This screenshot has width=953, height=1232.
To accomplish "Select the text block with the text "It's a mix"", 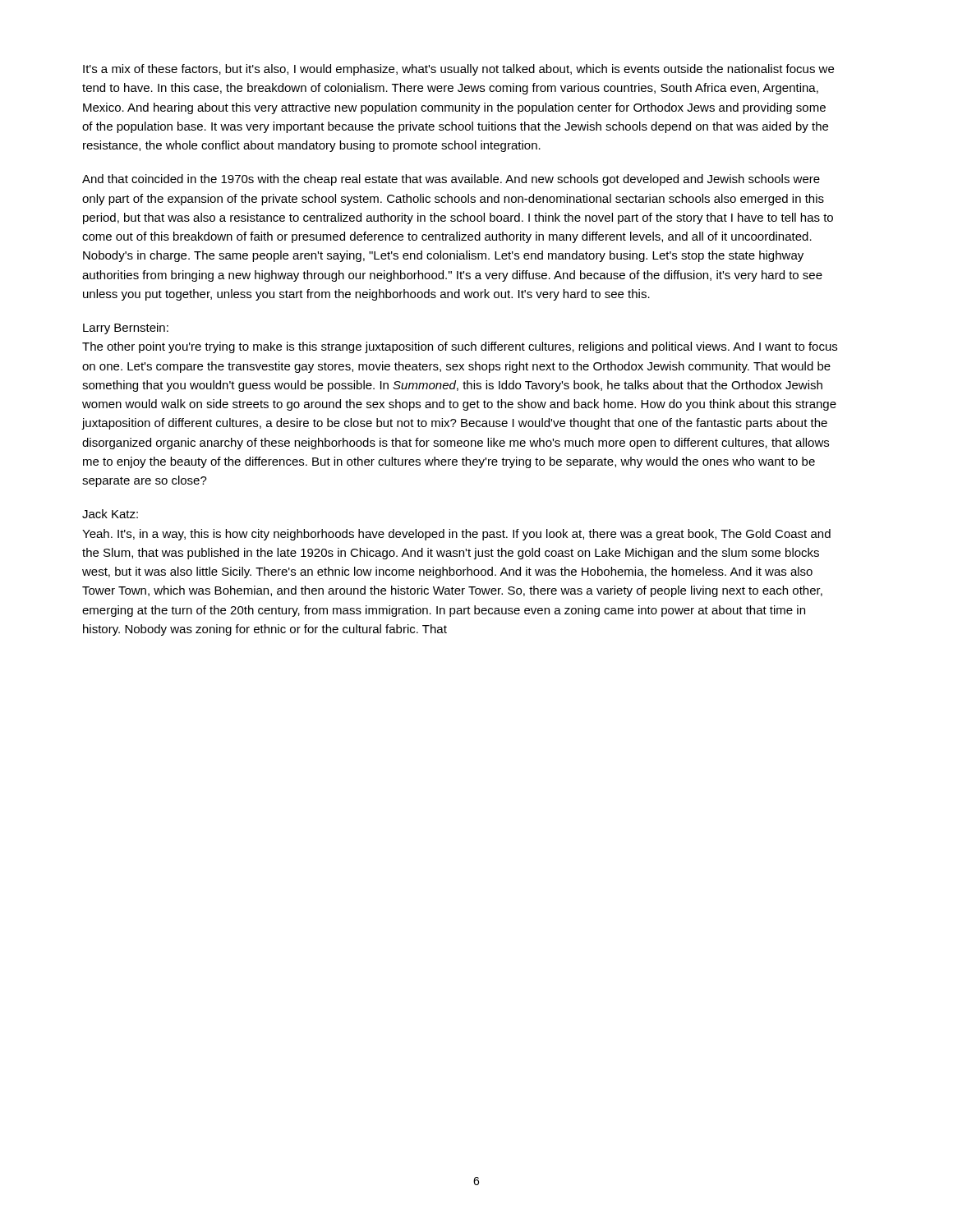I will 458,107.
